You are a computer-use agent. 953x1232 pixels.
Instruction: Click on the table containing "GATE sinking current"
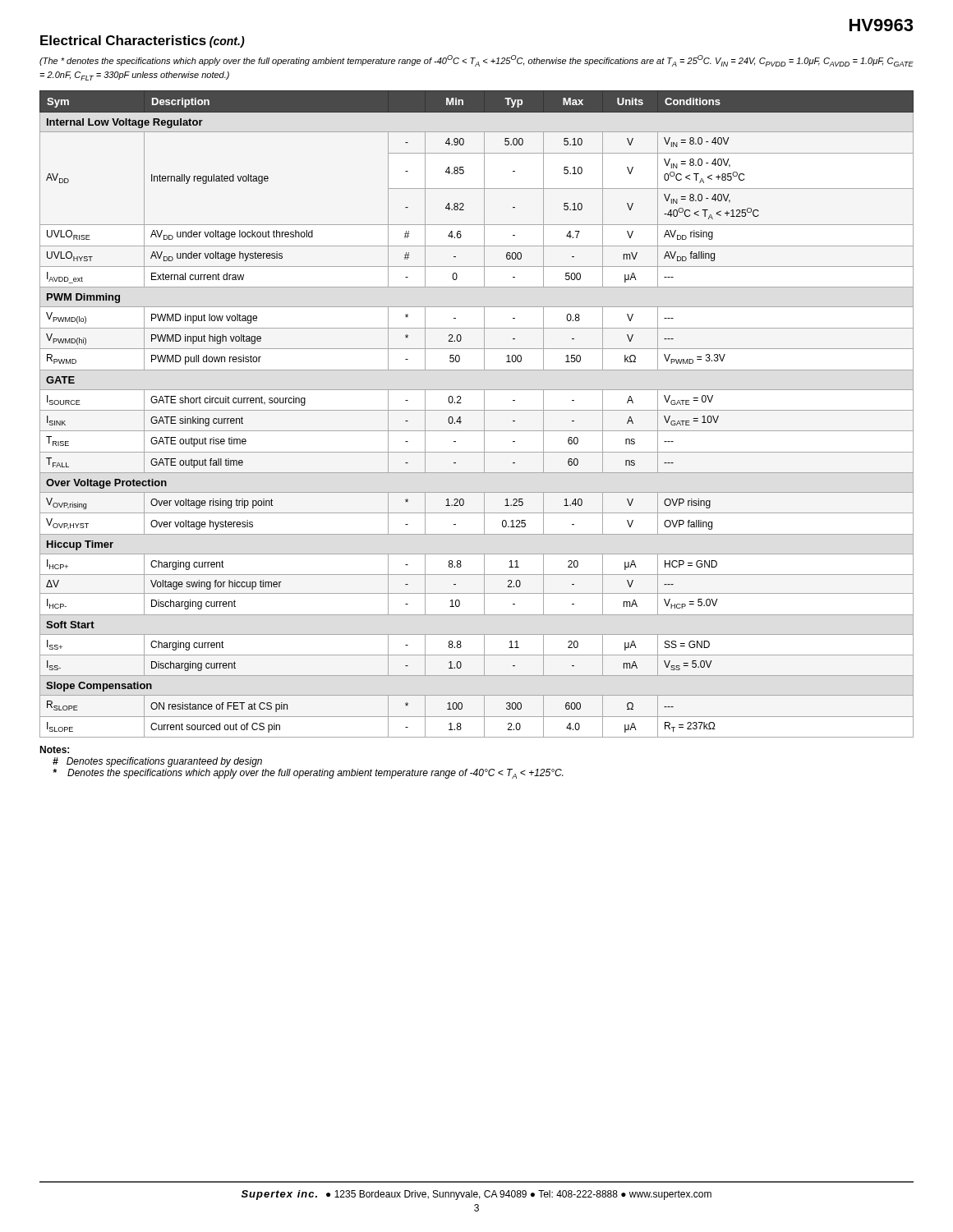(476, 414)
